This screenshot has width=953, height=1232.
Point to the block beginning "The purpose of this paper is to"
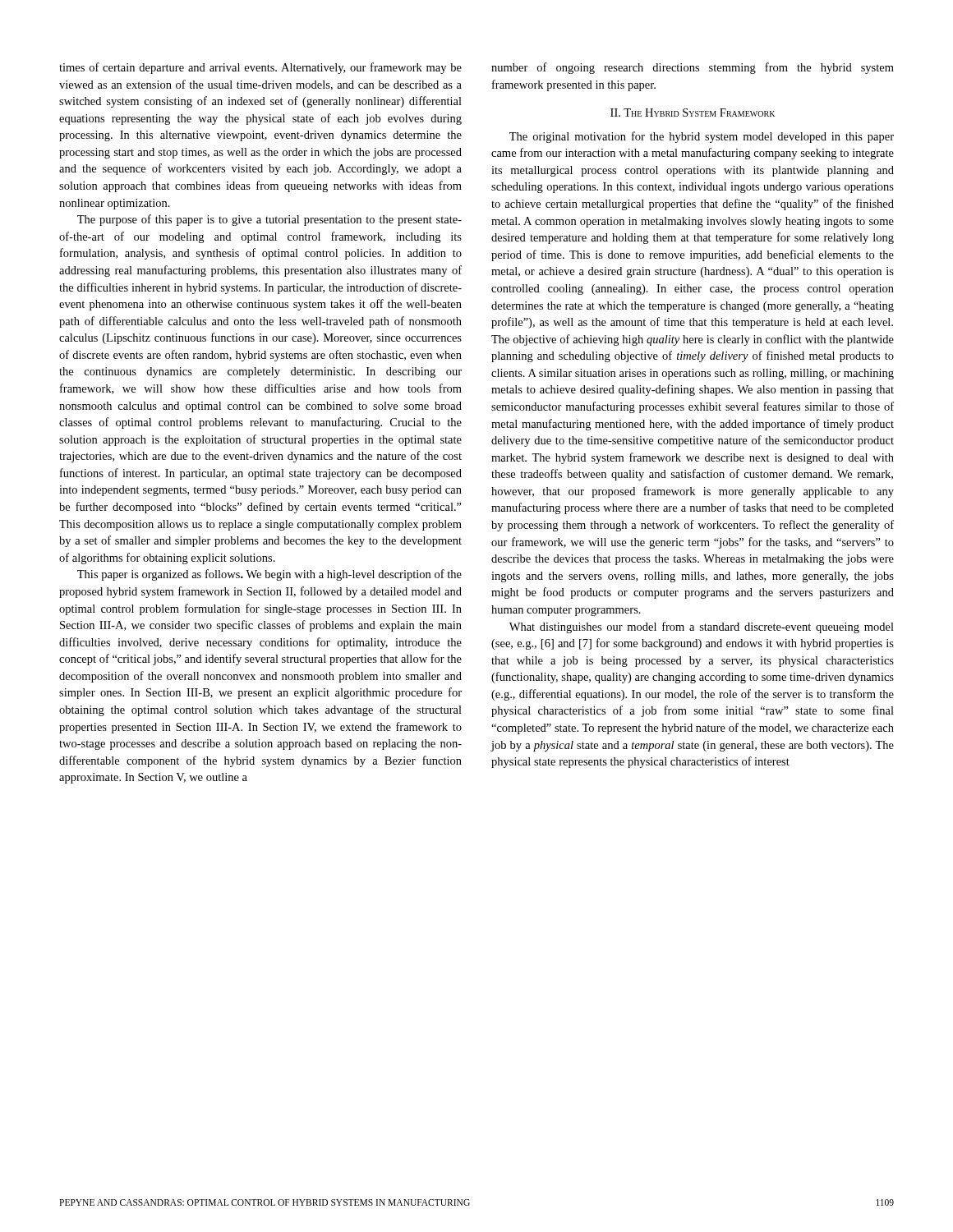coord(260,389)
